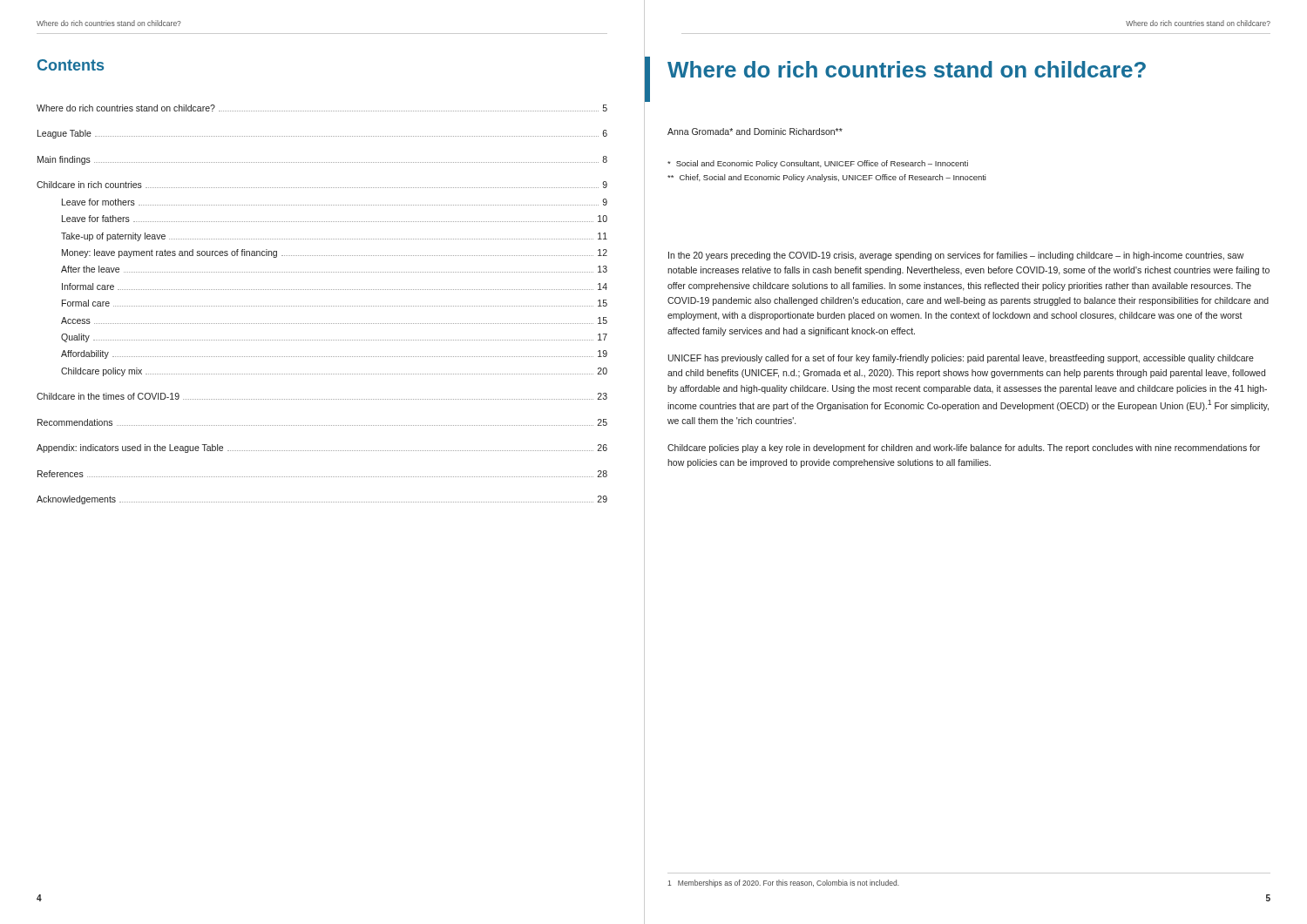Click on the list item with the text "Childcare in rich countries 9"
The height and width of the screenshot is (924, 1307).
[322, 185]
